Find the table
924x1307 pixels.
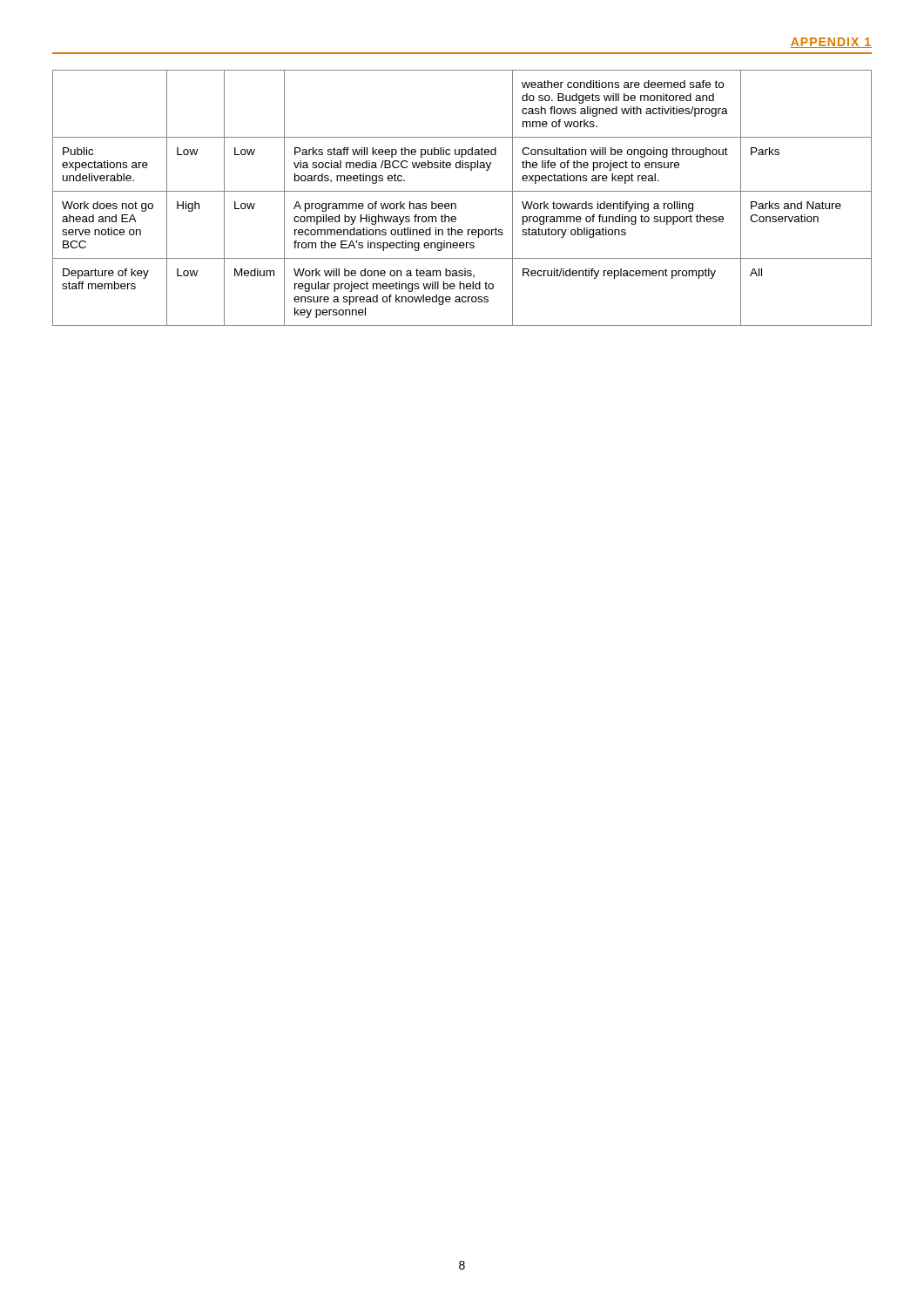click(462, 198)
